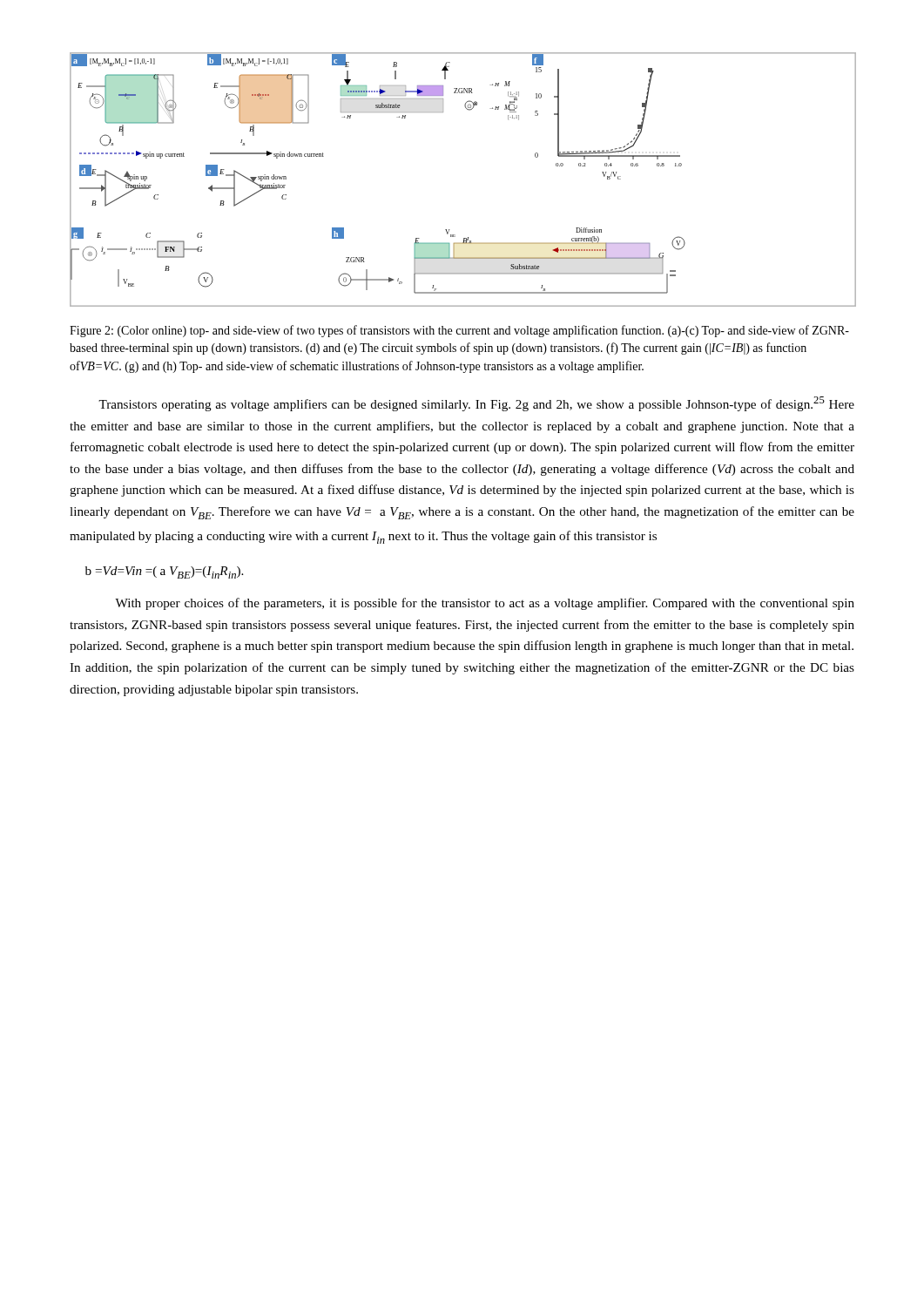
Task: Point to the text starting "Figure 2: (Color online) top- and"
Action: point(459,348)
